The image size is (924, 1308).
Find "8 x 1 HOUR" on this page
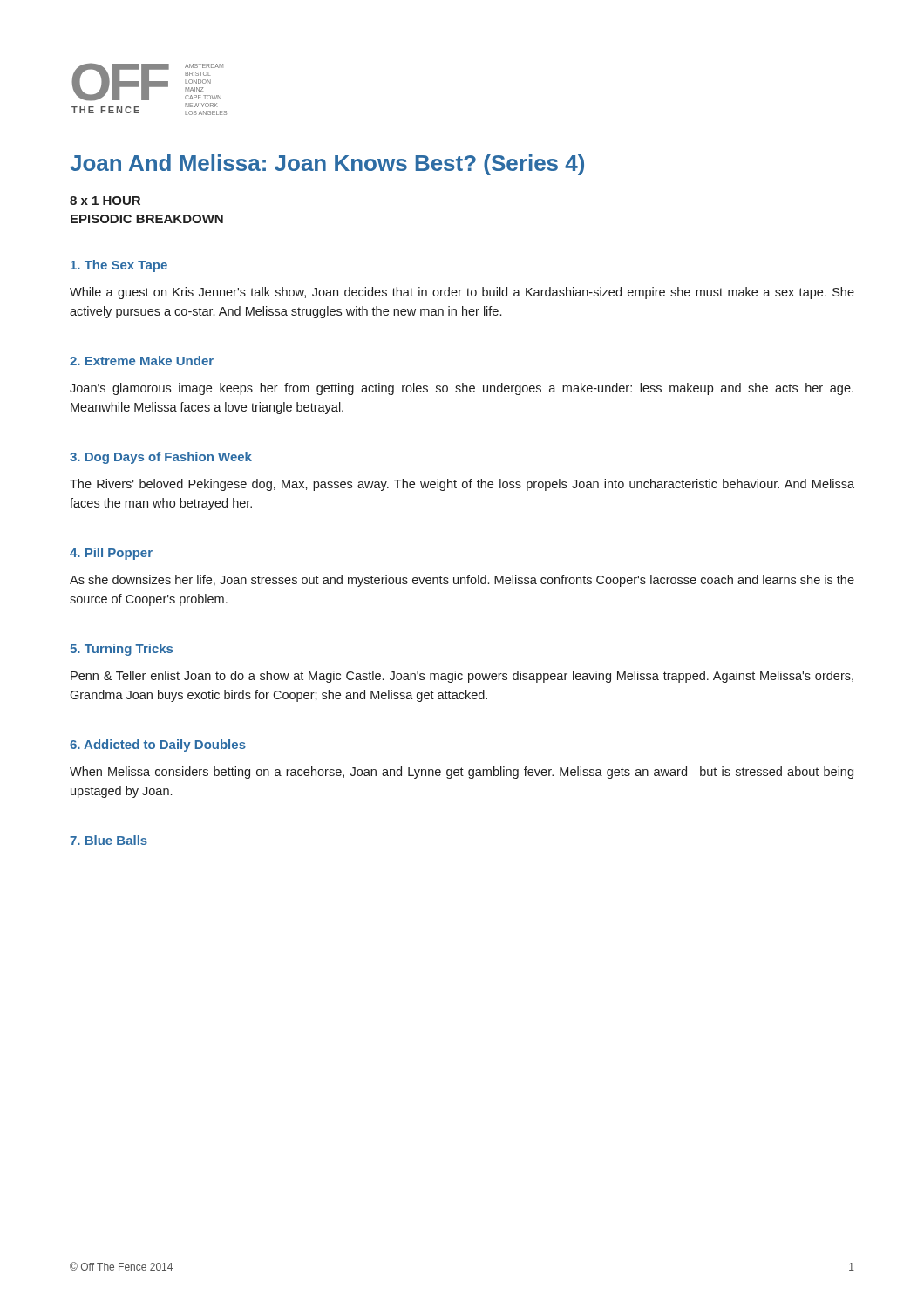click(x=105, y=200)
